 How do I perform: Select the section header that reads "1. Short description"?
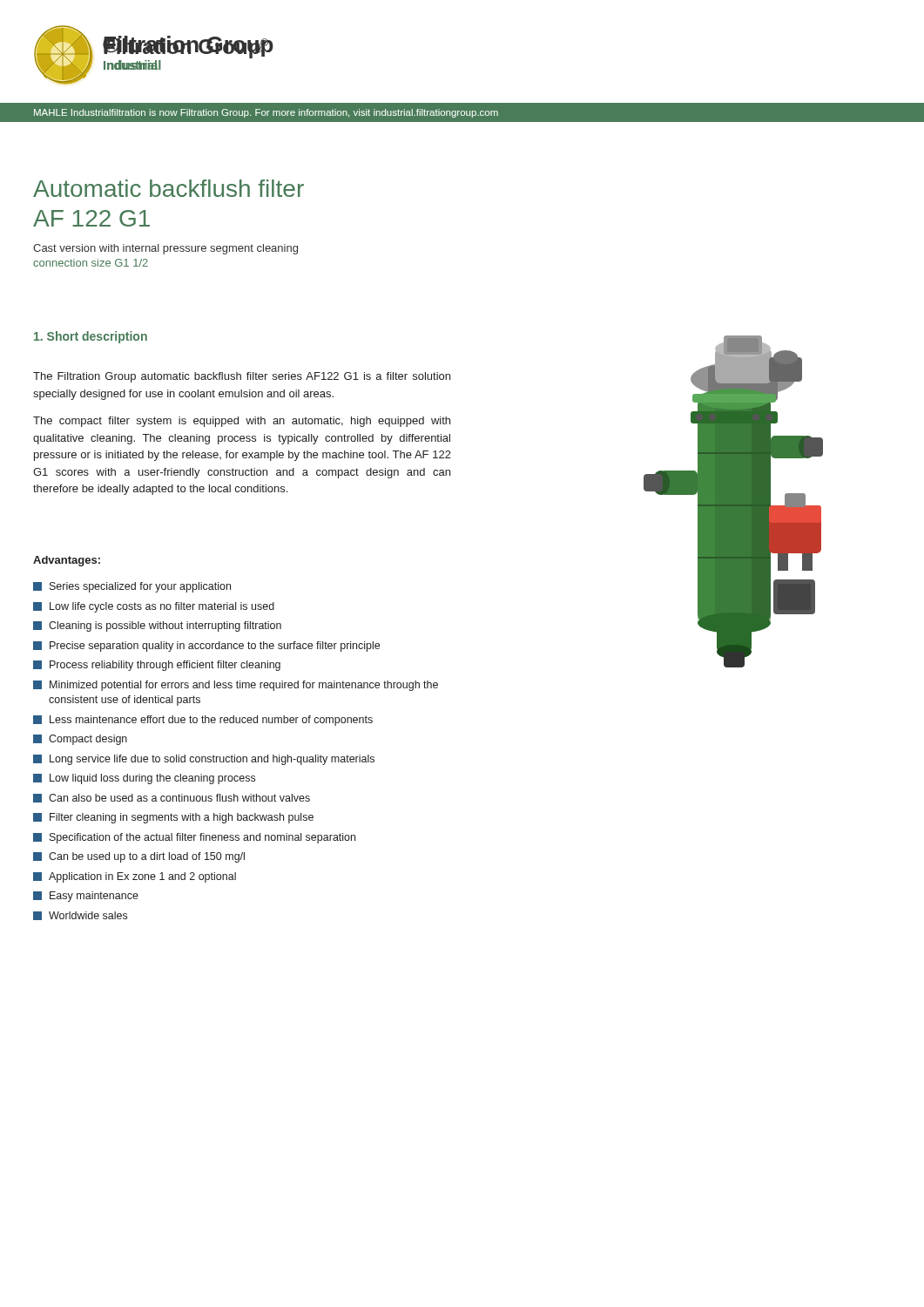pyautogui.click(x=90, y=336)
